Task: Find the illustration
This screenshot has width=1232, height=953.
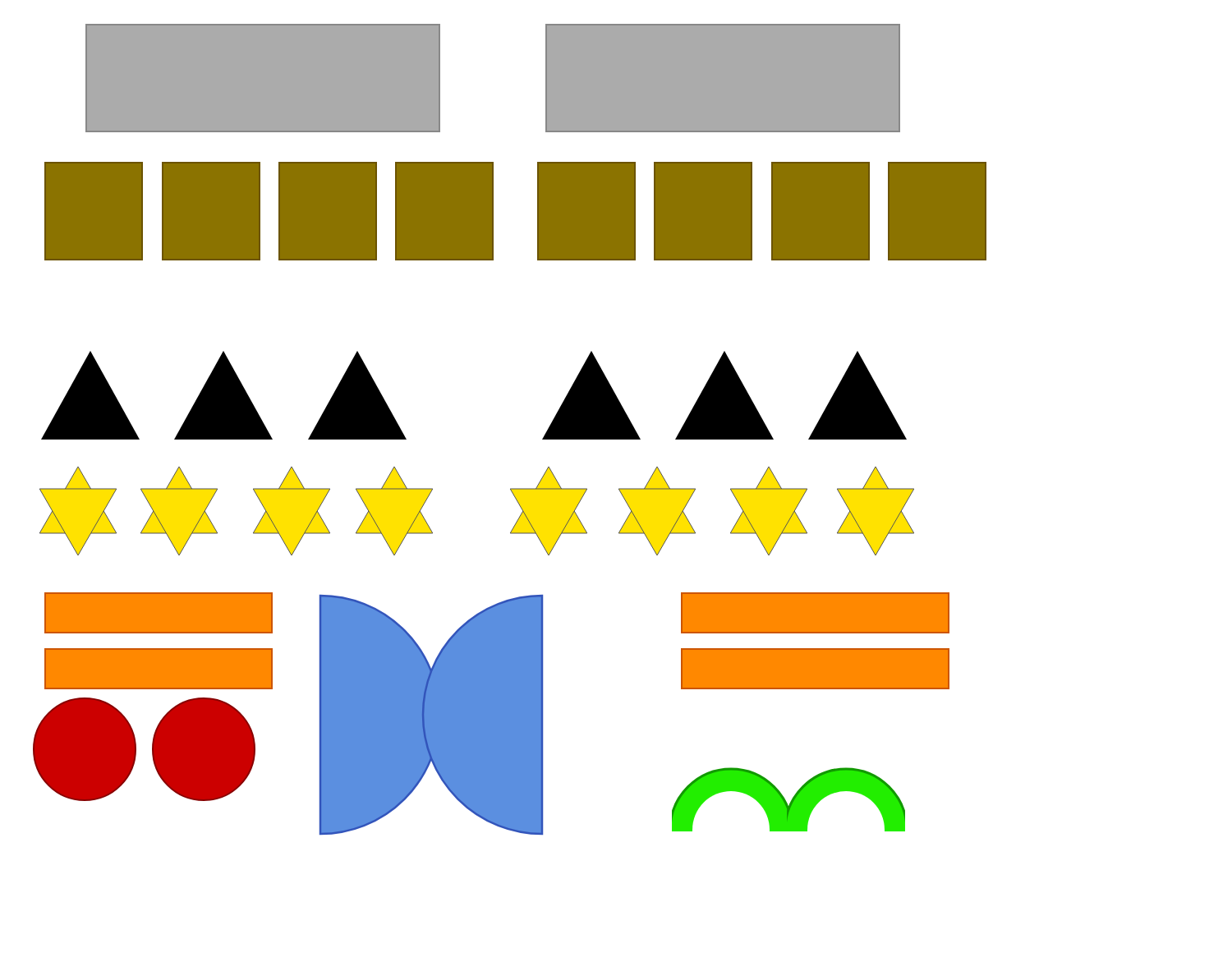Action: point(616,476)
